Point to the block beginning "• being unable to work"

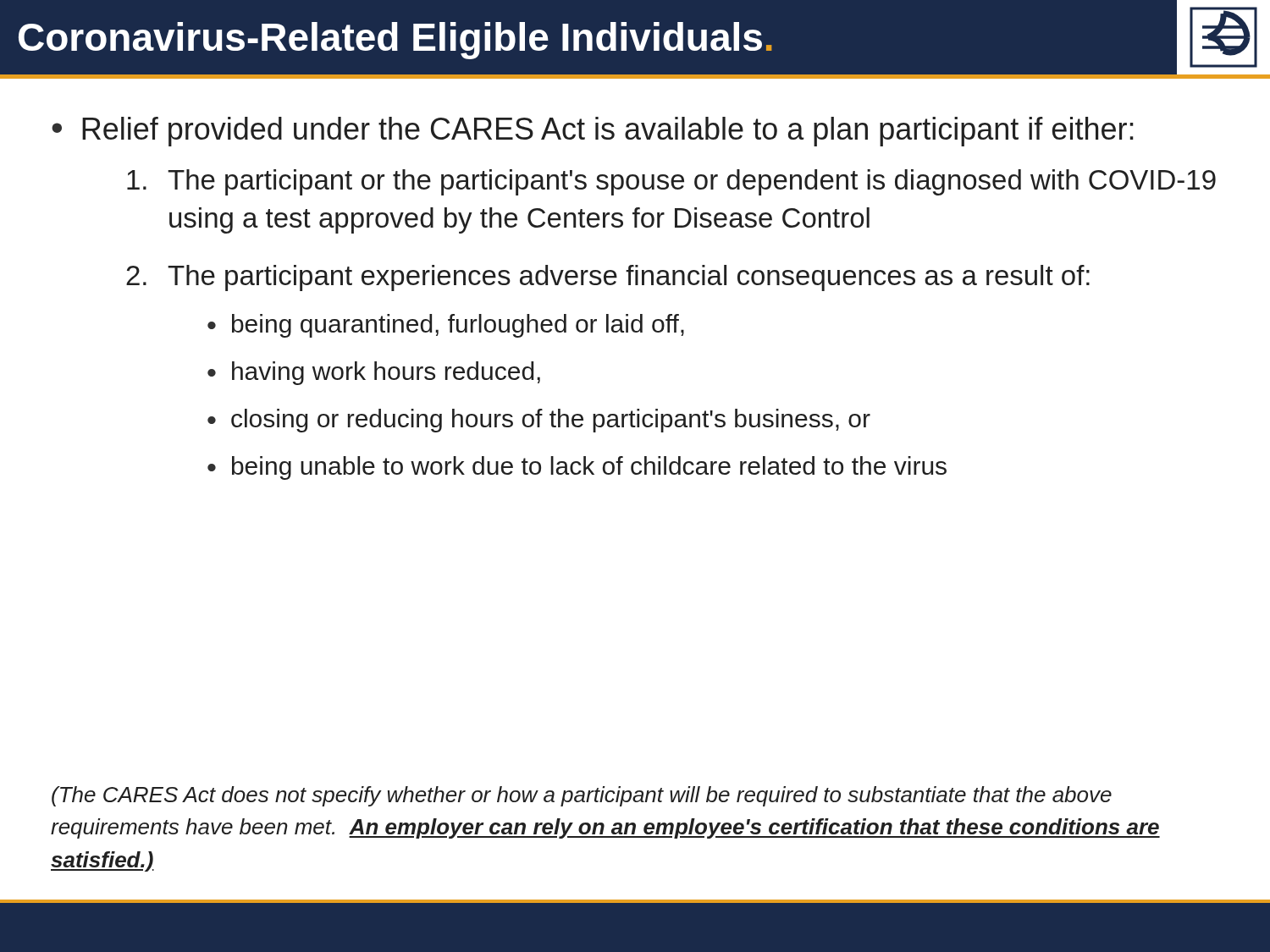[577, 468]
